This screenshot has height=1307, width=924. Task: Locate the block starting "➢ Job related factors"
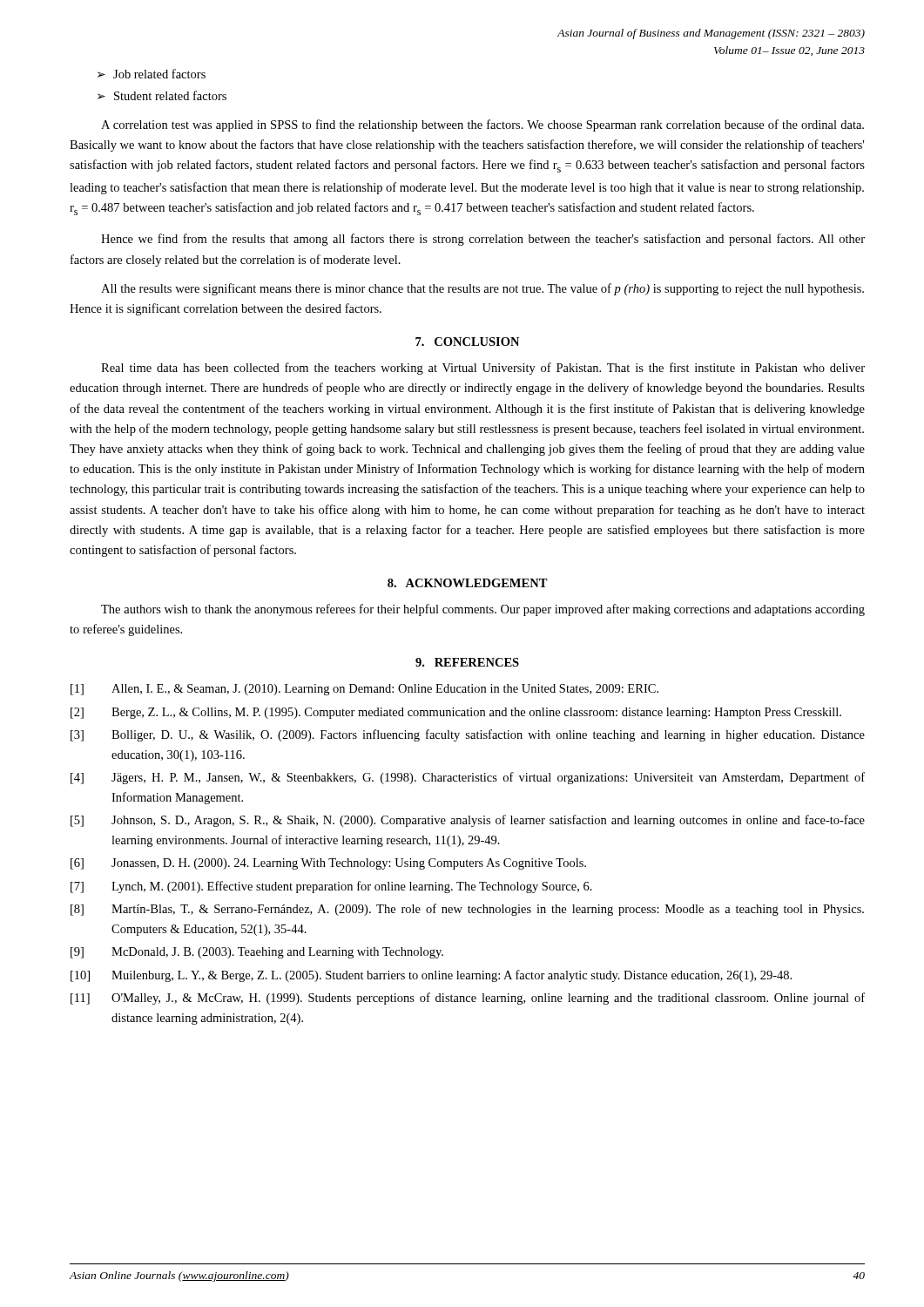tap(151, 75)
